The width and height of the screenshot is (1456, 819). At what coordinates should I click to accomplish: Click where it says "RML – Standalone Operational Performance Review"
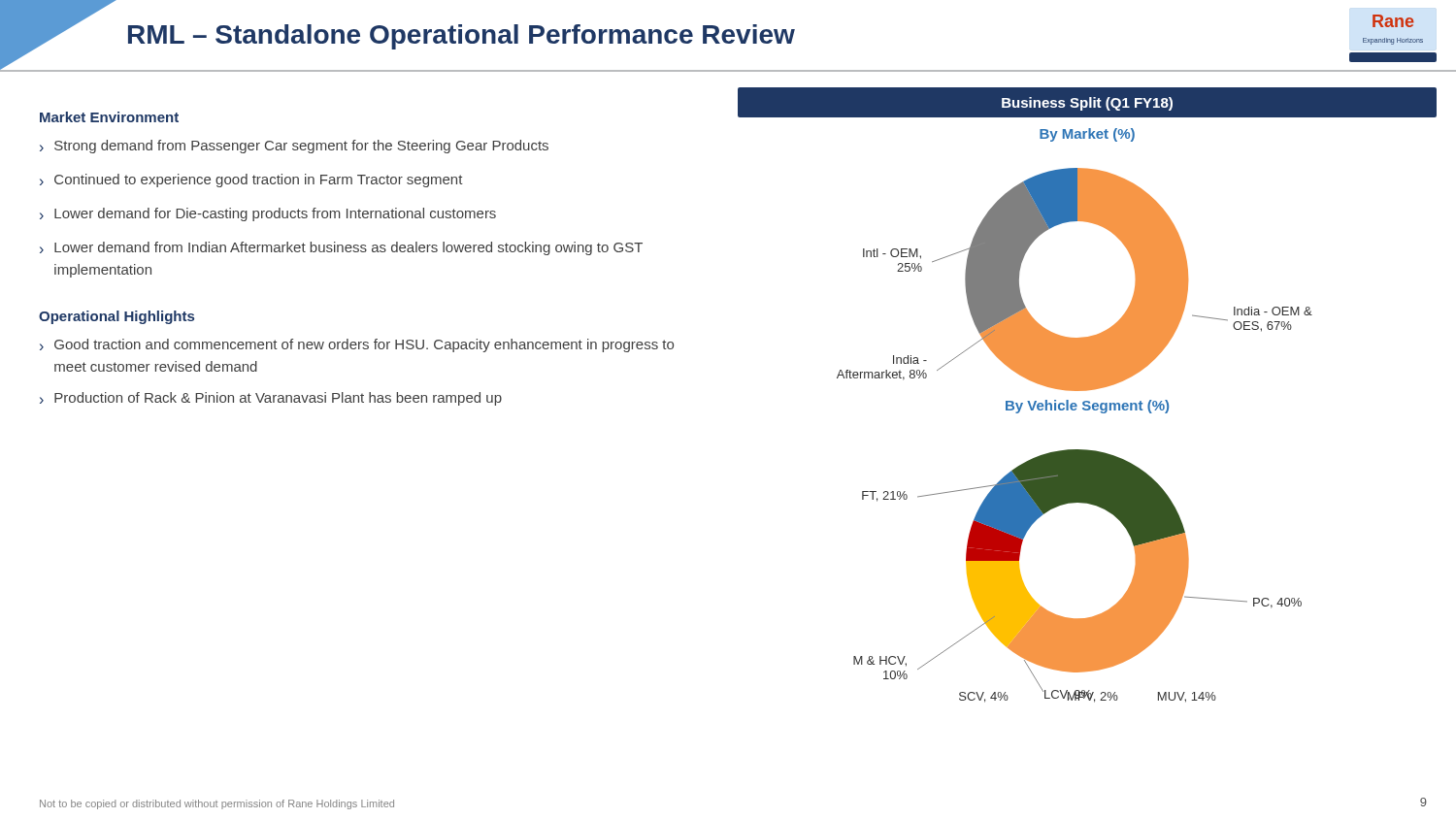[x=461, y=34]
